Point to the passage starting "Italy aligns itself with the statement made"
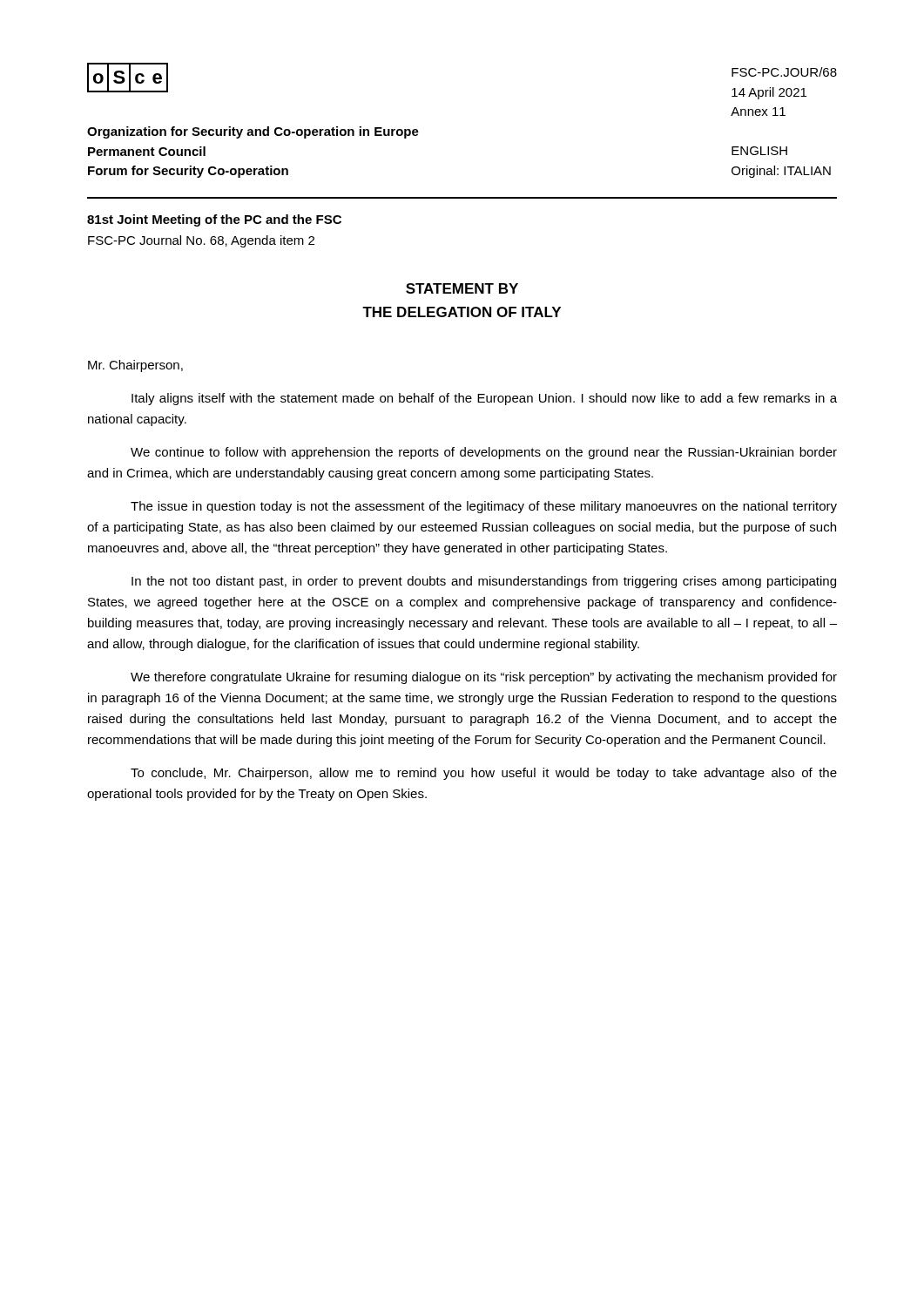Viewport: 924px width, 1307px height. coord(462,596)
